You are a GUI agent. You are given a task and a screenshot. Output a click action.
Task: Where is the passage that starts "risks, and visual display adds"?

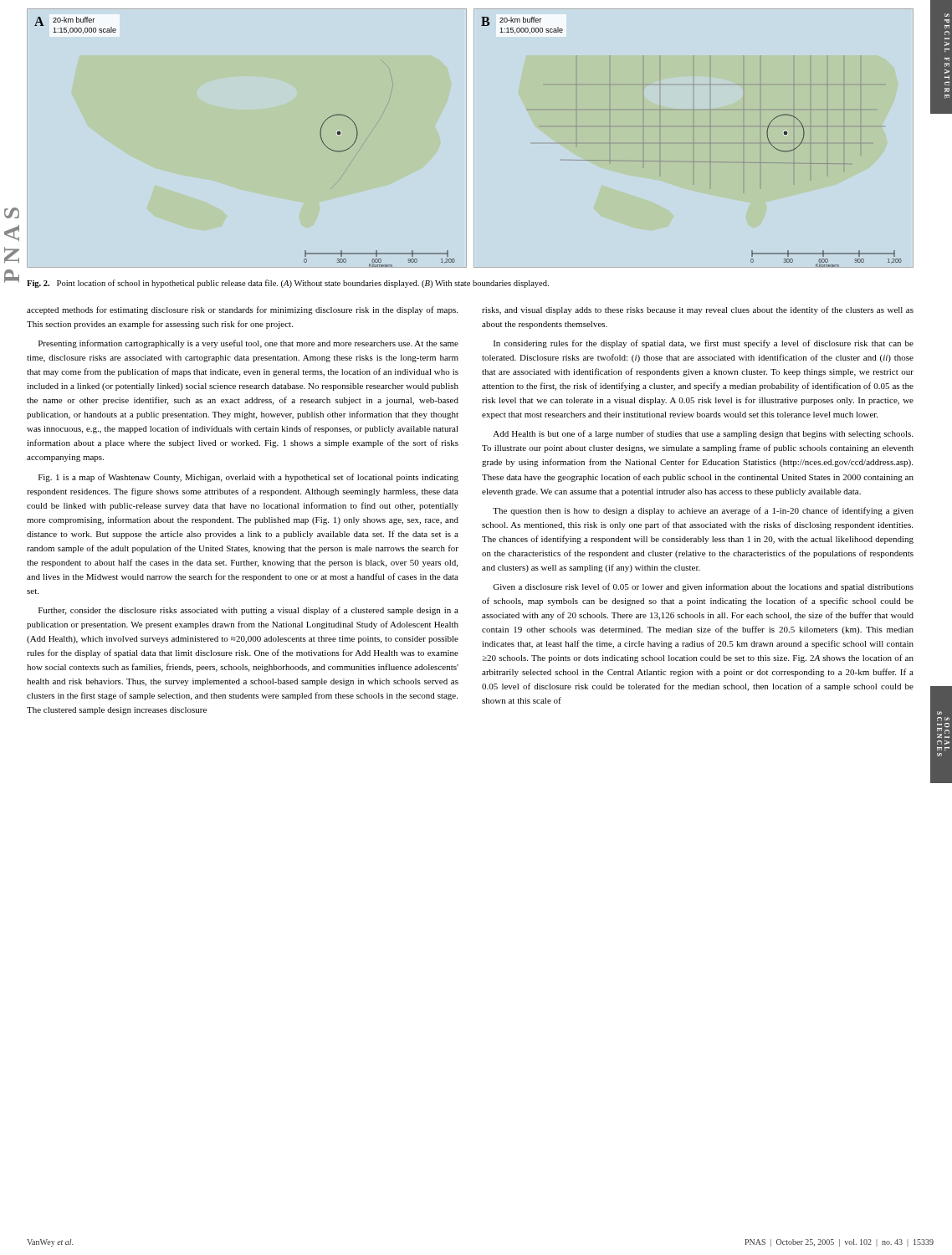point(698,505)
